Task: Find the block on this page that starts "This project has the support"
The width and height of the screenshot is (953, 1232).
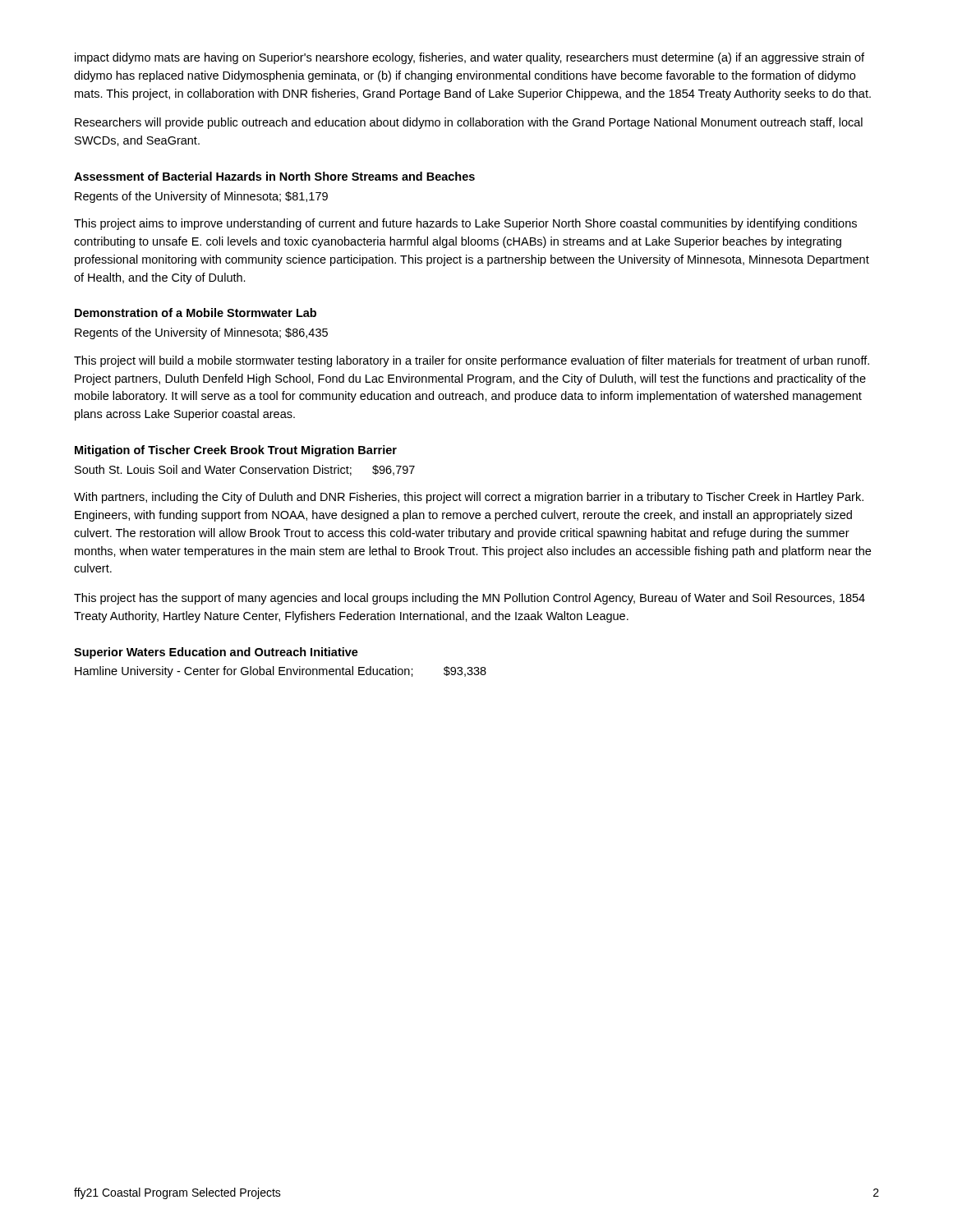Action: pos(470,607)
